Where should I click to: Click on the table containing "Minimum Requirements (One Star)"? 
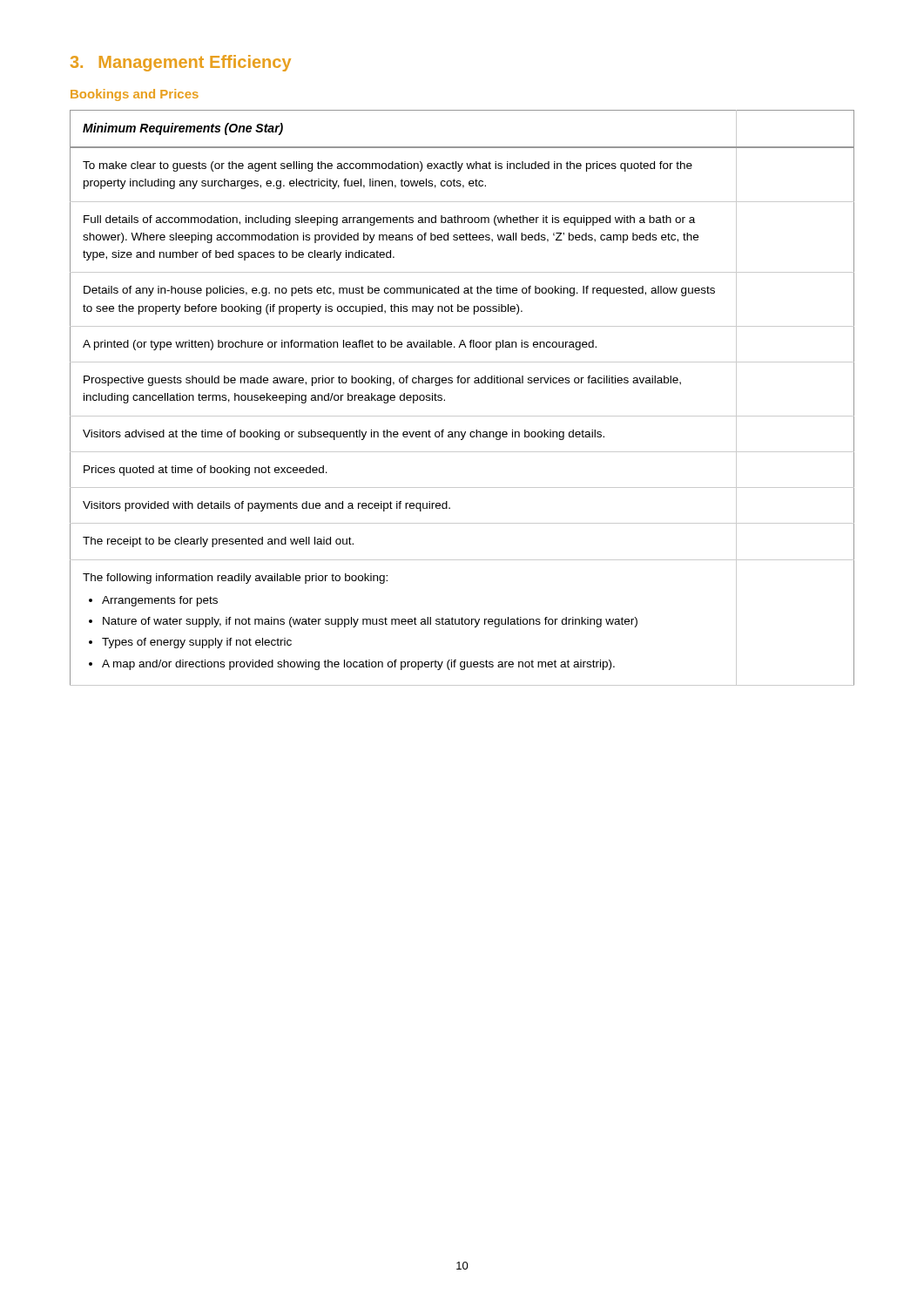462,398
